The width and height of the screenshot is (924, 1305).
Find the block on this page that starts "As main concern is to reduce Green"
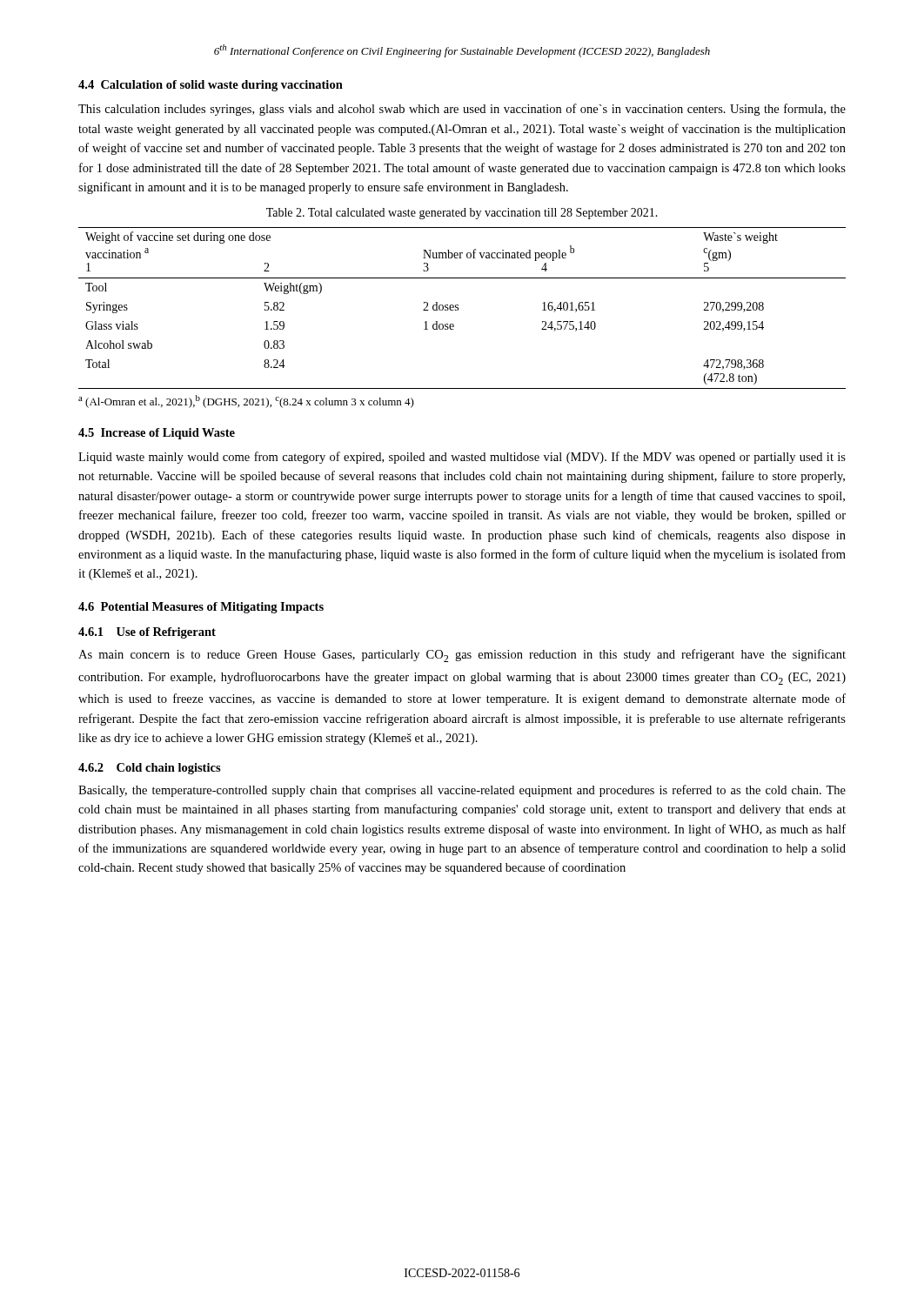pyautogui.click(x=462, y=696)
